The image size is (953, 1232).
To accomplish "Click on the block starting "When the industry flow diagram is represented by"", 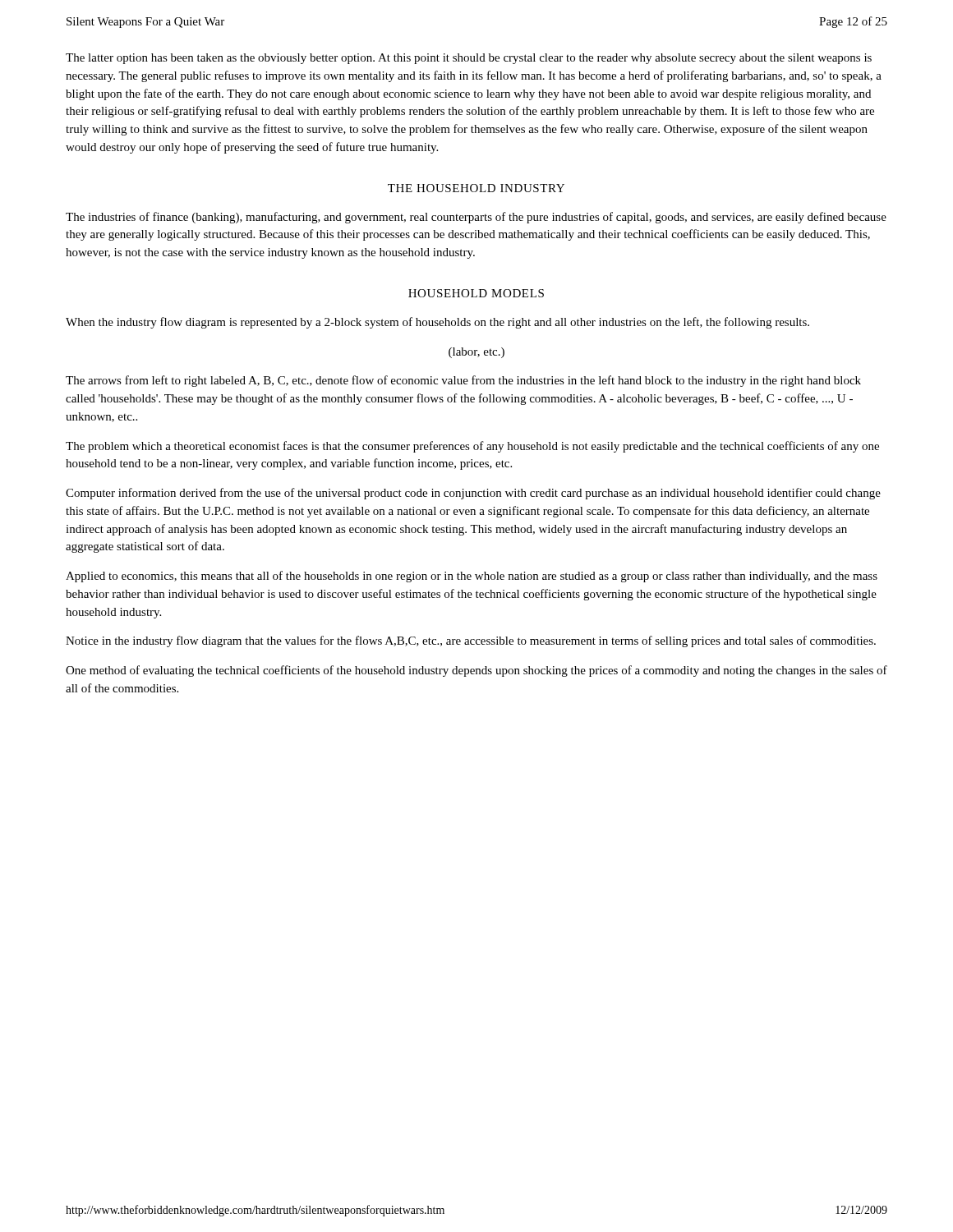I will (x=438, y=322).
